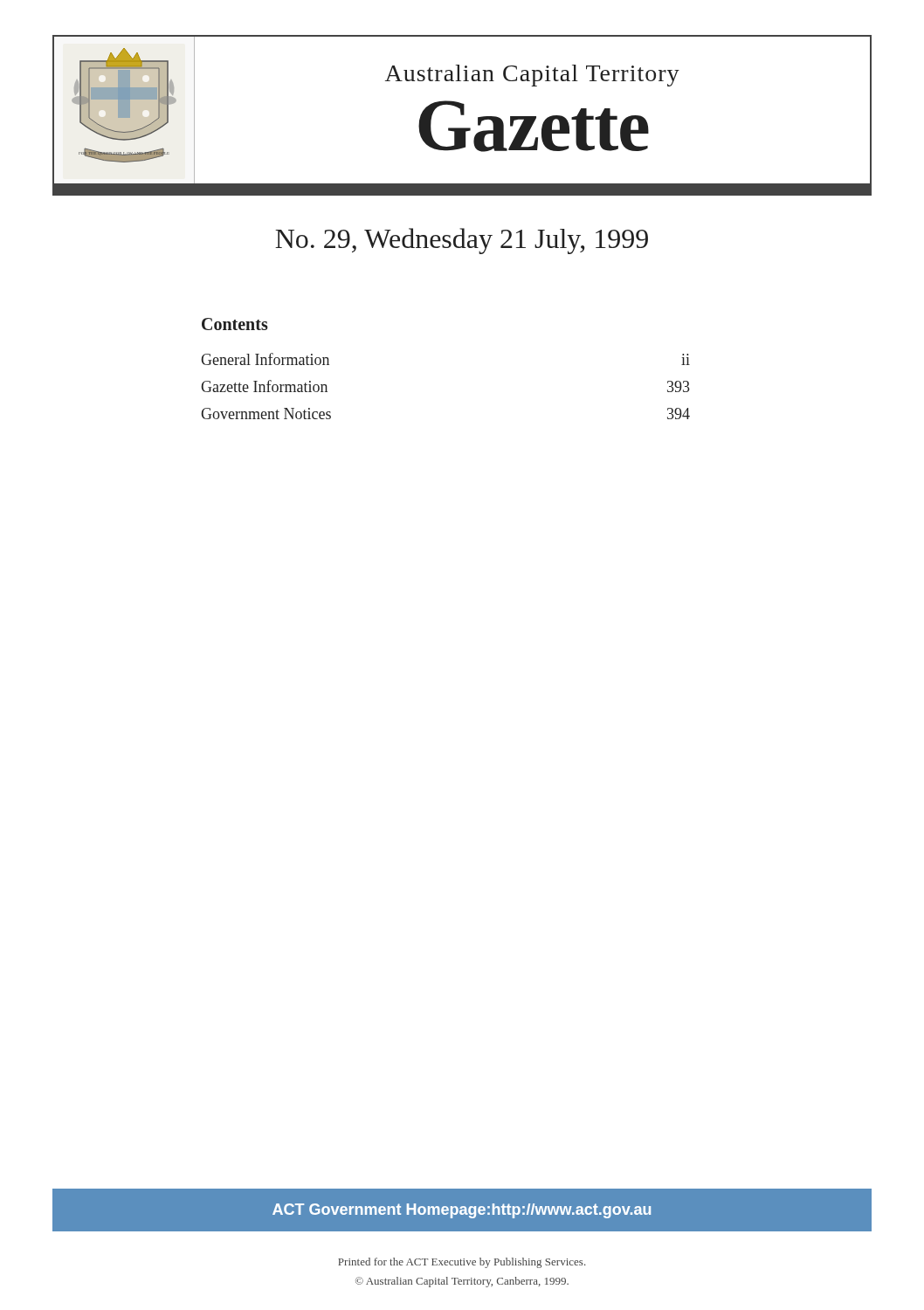Click the title that begins "FOR THE QUEEN FOR LAW AND"
The image size is (924, 1310).
click(462, 111)
